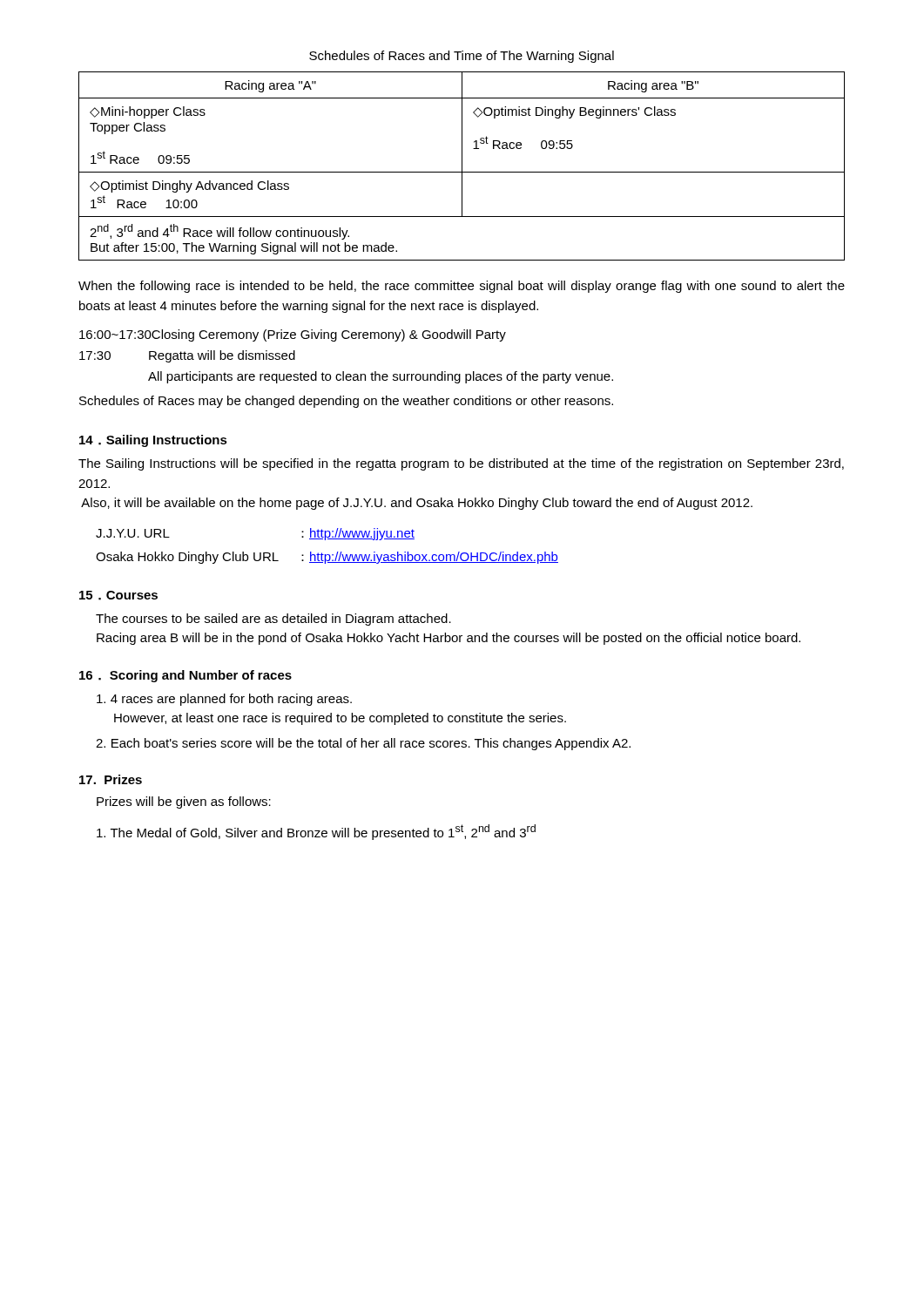Click on the region starting "The Medal of Gold, Silver and Bronze"
924x1307 pixels.
[x=316, y=831]
